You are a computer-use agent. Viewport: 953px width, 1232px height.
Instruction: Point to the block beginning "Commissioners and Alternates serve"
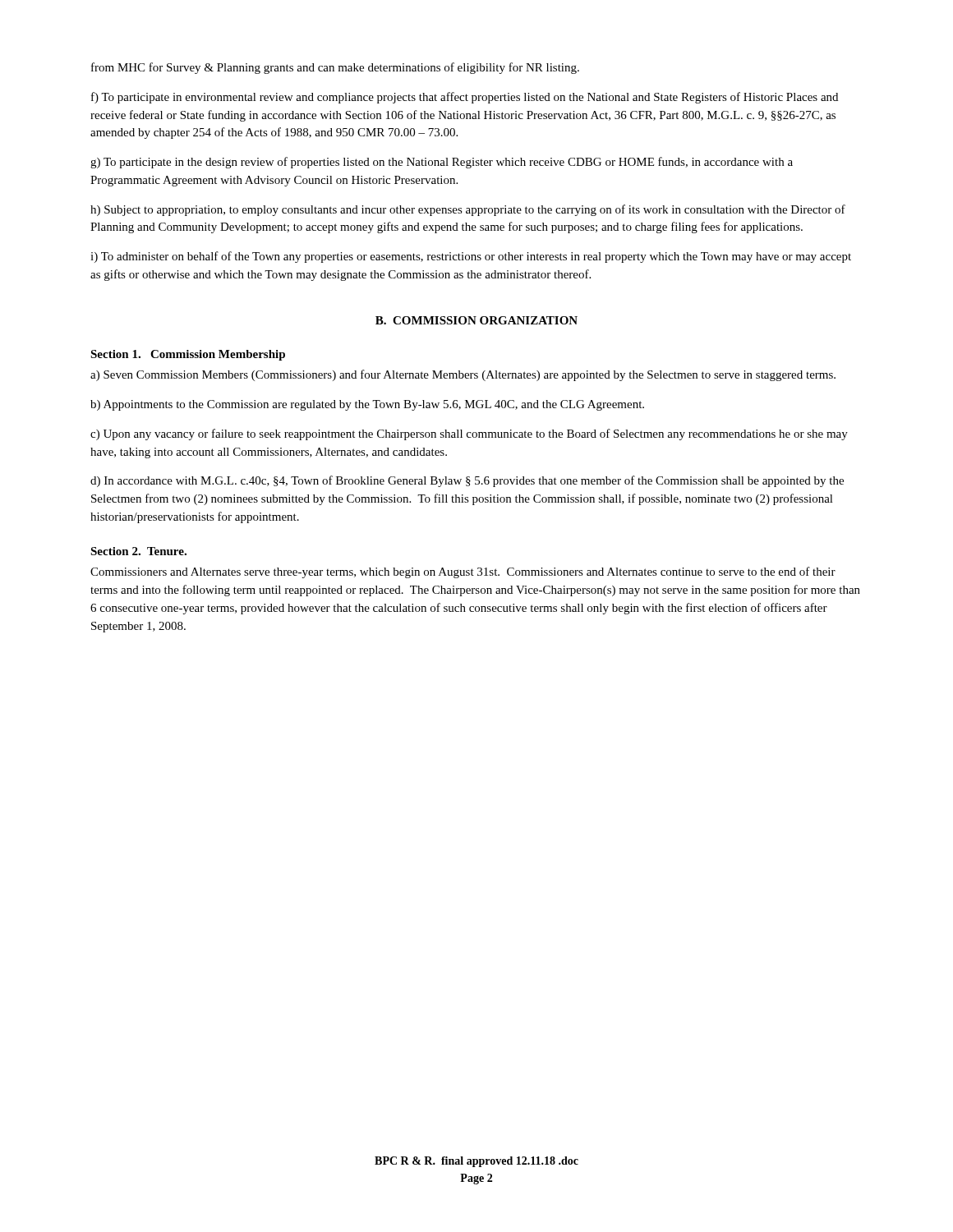click(475, 599)
